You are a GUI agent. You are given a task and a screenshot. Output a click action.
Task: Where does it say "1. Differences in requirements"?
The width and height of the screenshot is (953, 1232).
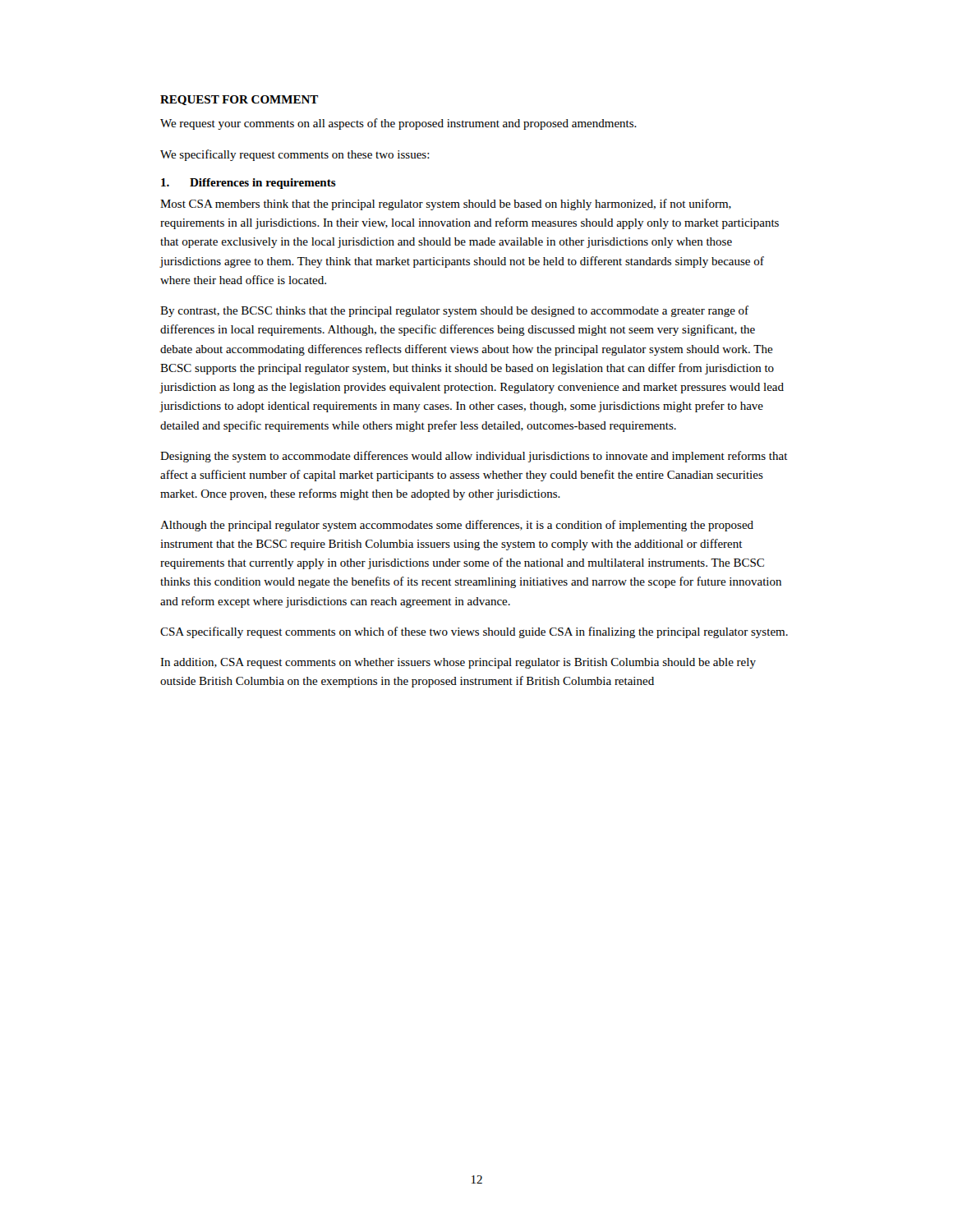point(248,183)
